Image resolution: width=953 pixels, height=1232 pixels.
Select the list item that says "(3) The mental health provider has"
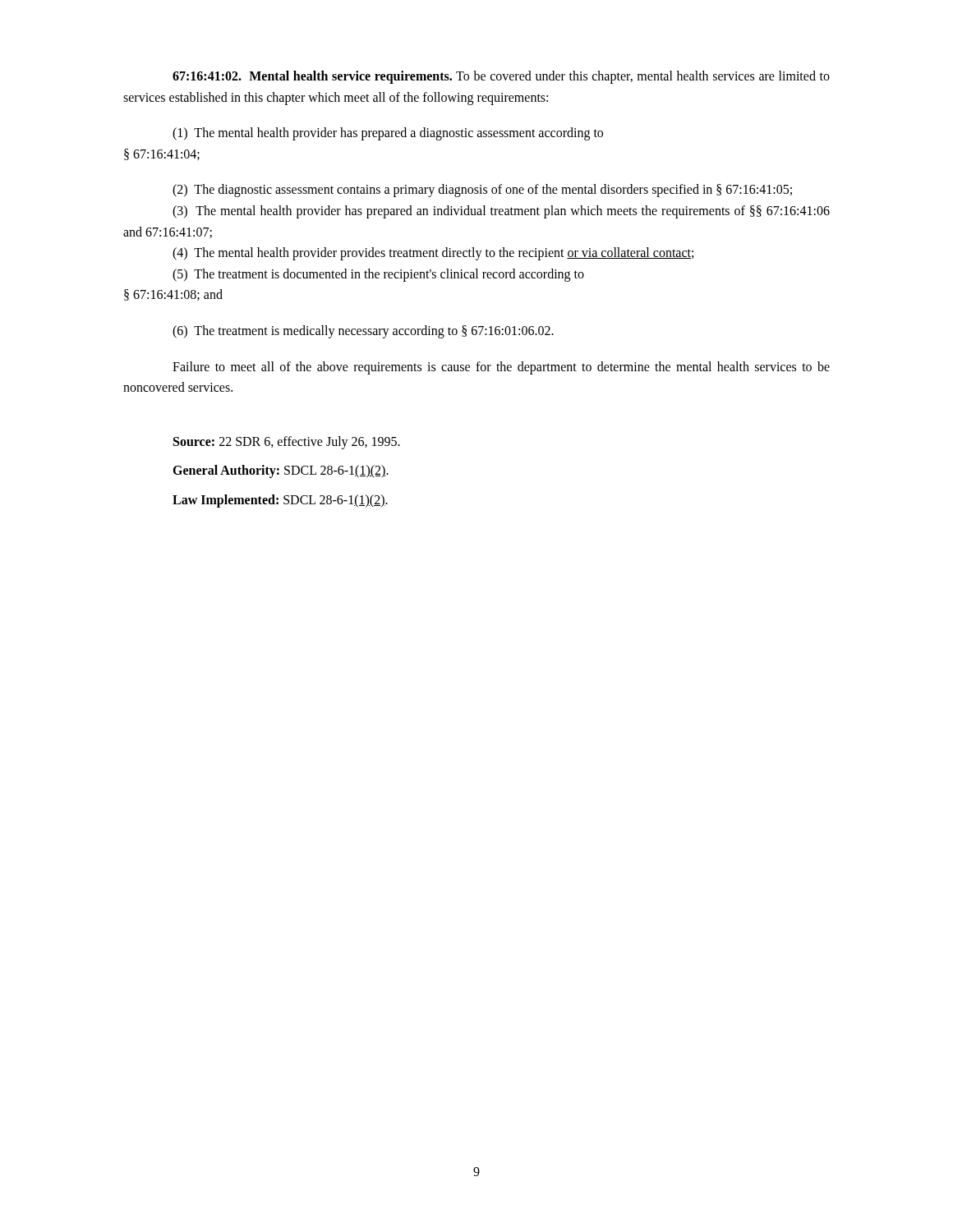[476, 221]
